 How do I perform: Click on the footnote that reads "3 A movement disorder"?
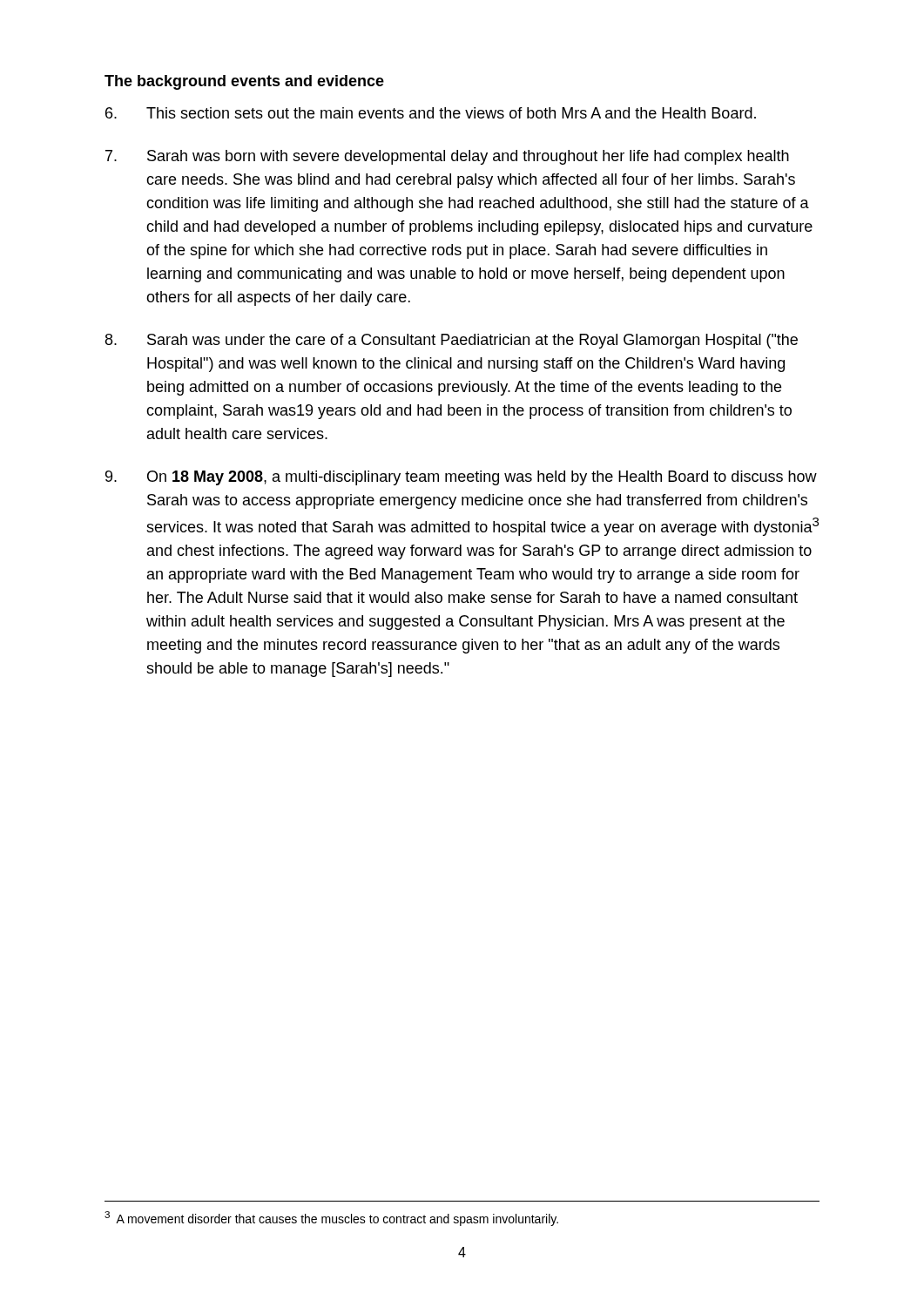point(462,1218)
